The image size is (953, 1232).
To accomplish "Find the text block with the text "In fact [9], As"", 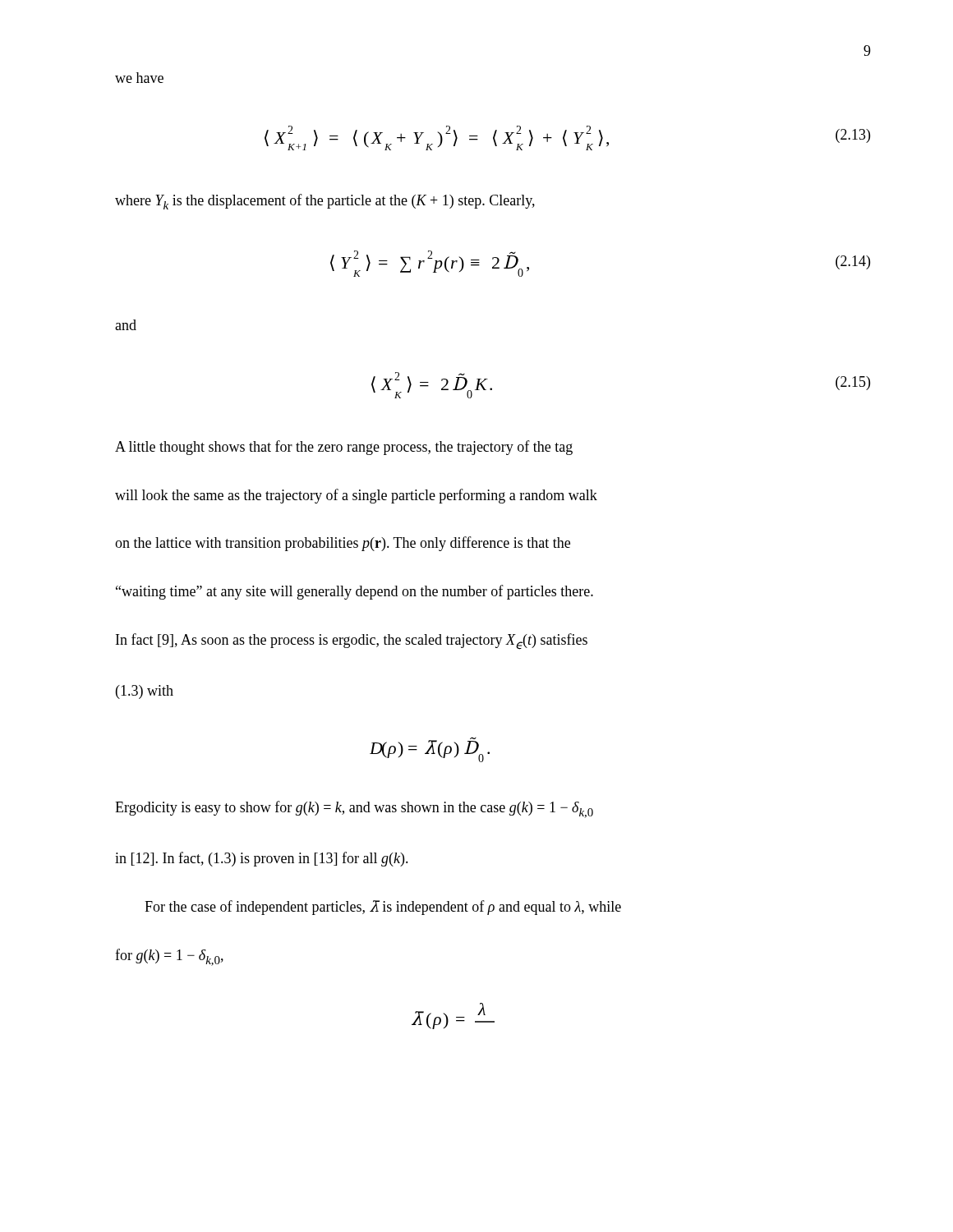I will (x=351, y=641).
